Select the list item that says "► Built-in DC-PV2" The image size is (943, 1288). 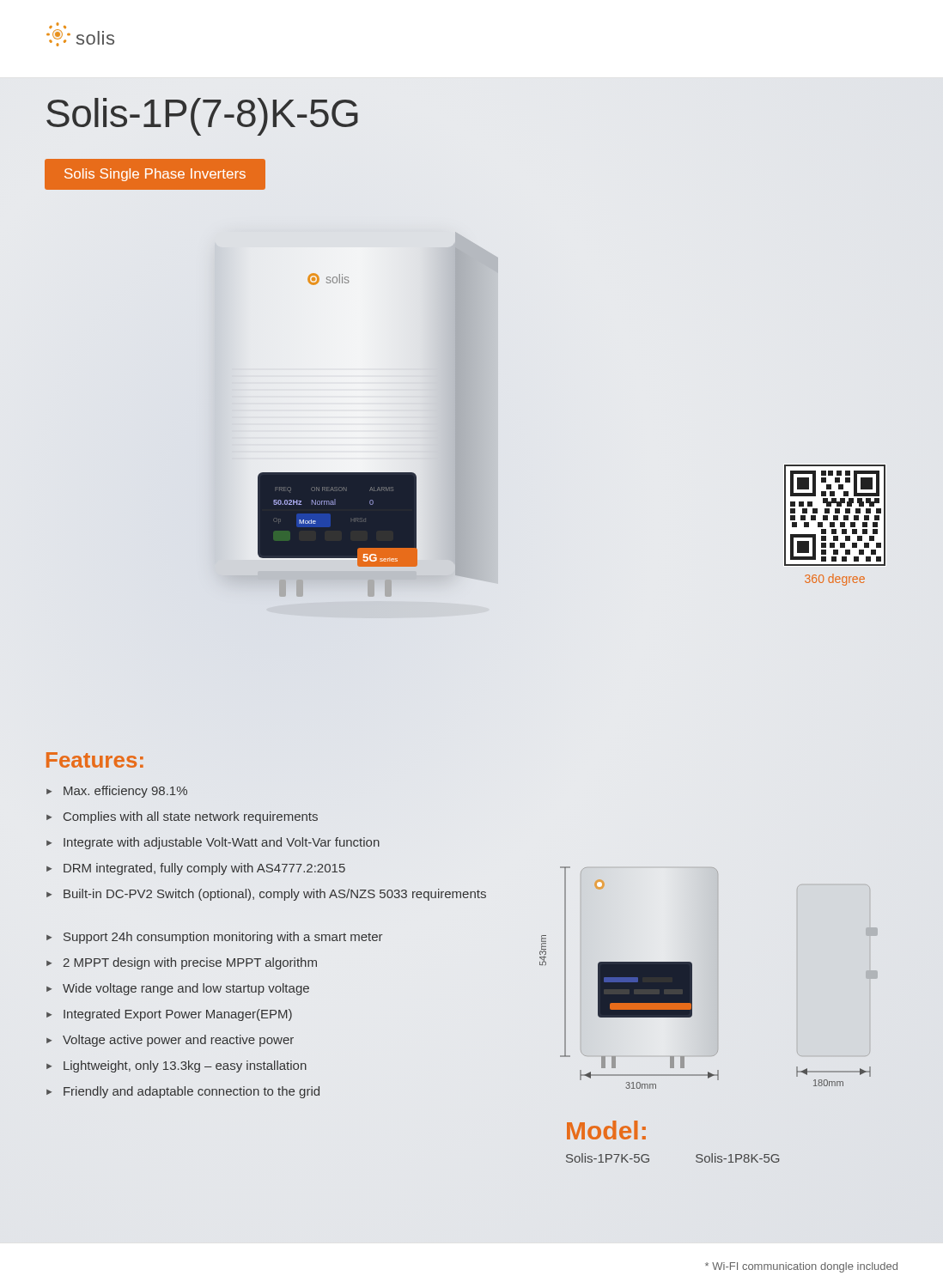click(x=266, y=893)
